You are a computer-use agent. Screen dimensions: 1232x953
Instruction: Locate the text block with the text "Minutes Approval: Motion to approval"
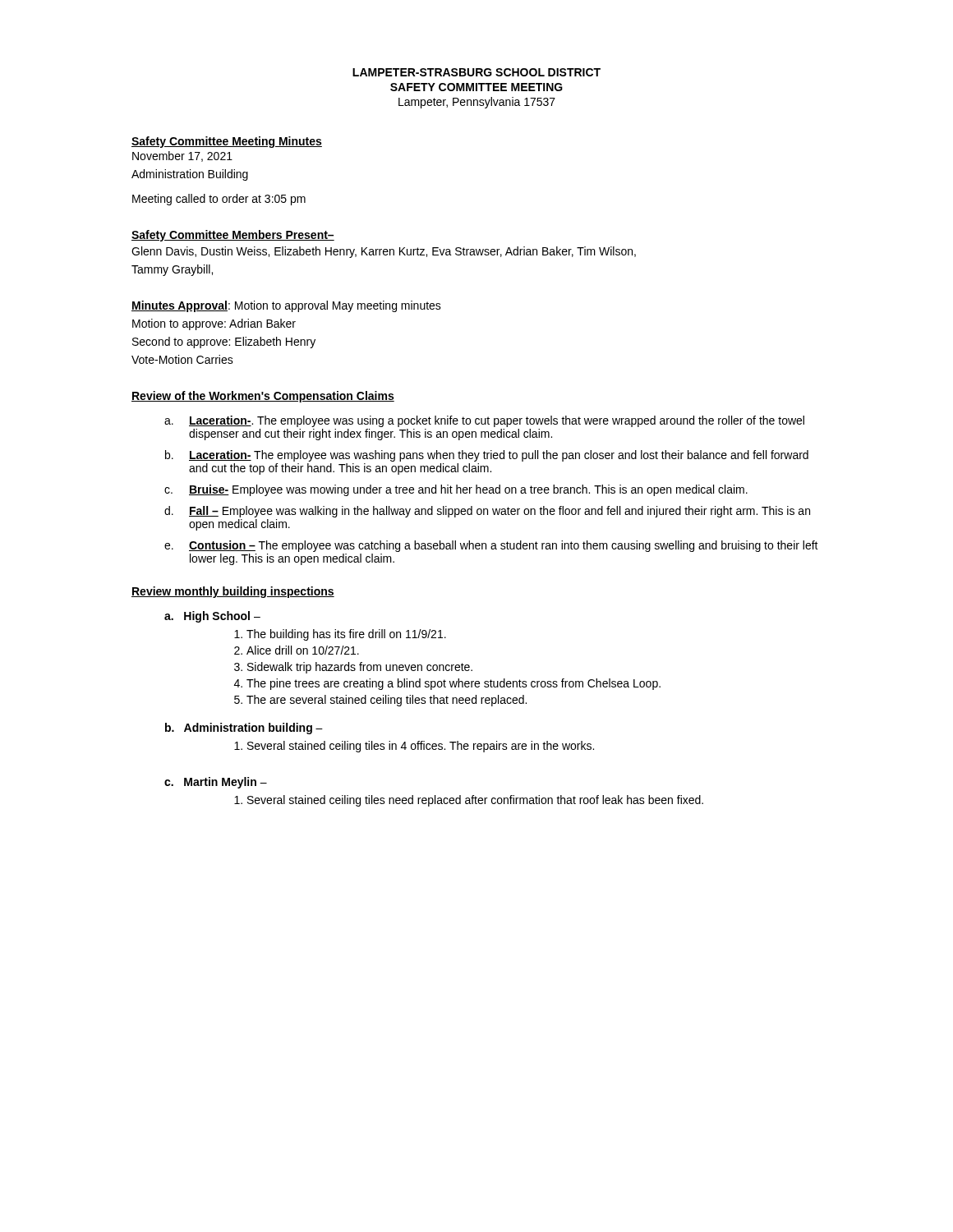click(x=286, y=306)
